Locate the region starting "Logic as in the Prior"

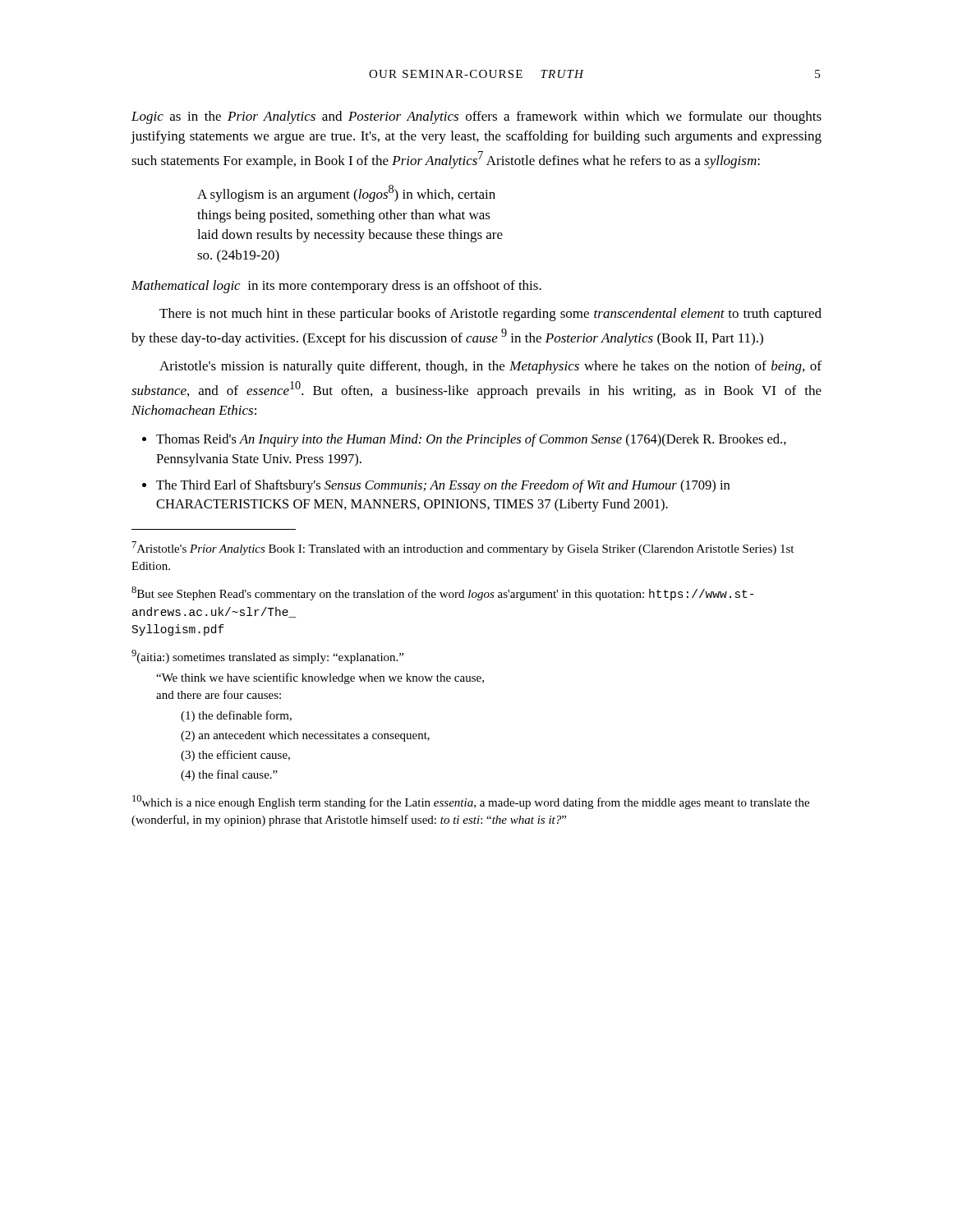[x=476, y=139]
